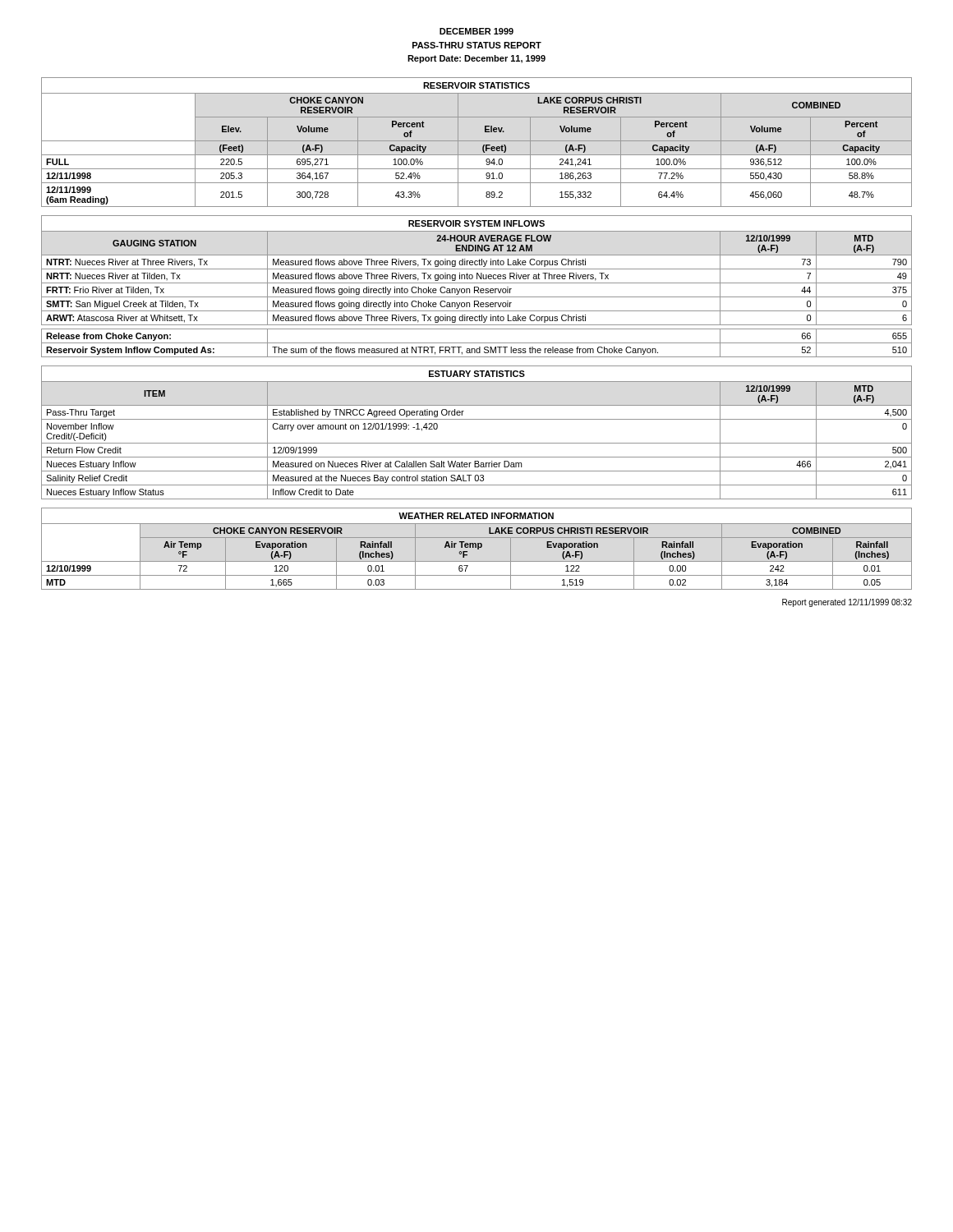953x1232 pixels.
Task: Find the table that mentions "Established by TNRCC Agreed Operating"
Action: (476, 432)
